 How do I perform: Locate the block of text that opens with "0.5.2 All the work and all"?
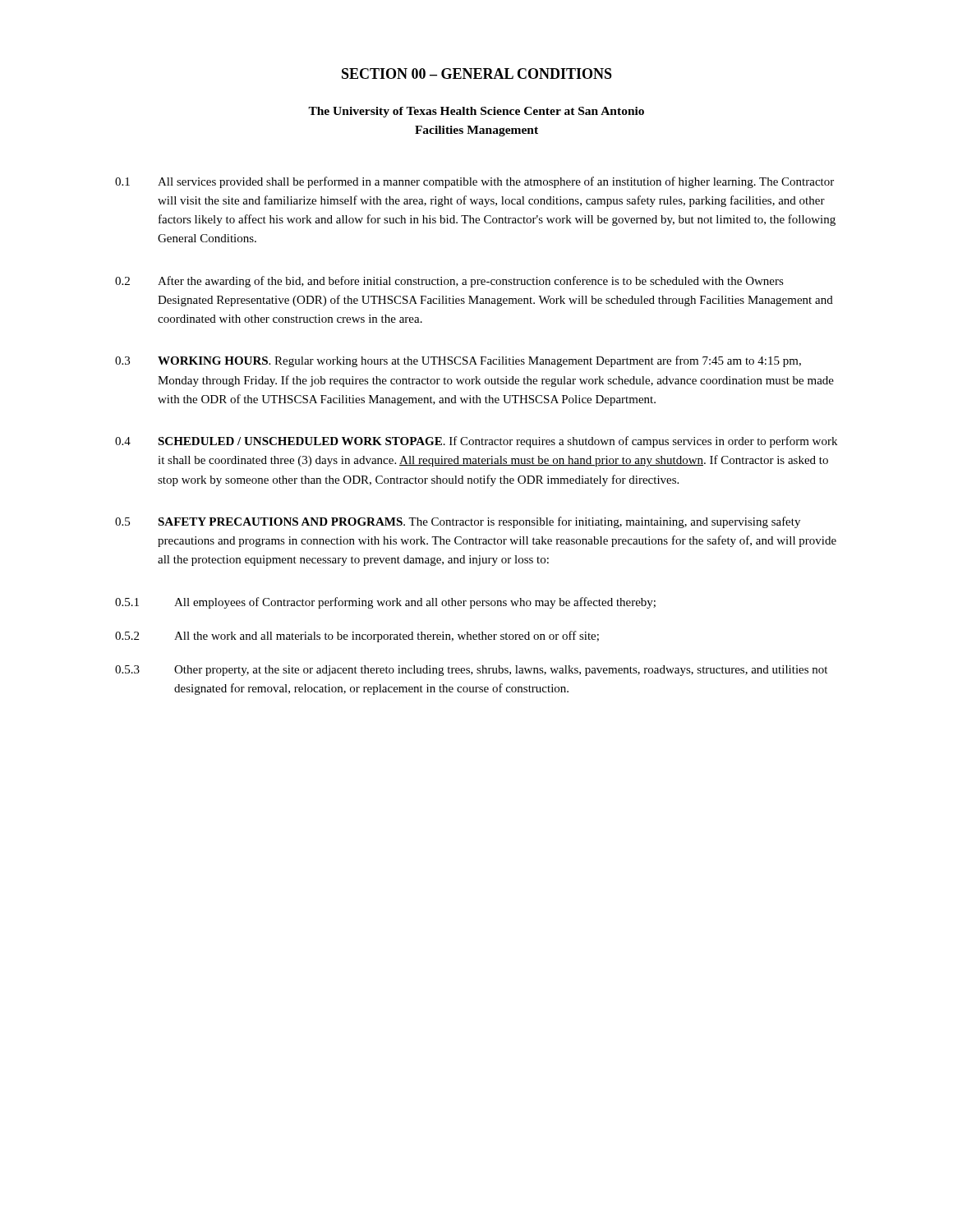[476, 636]
